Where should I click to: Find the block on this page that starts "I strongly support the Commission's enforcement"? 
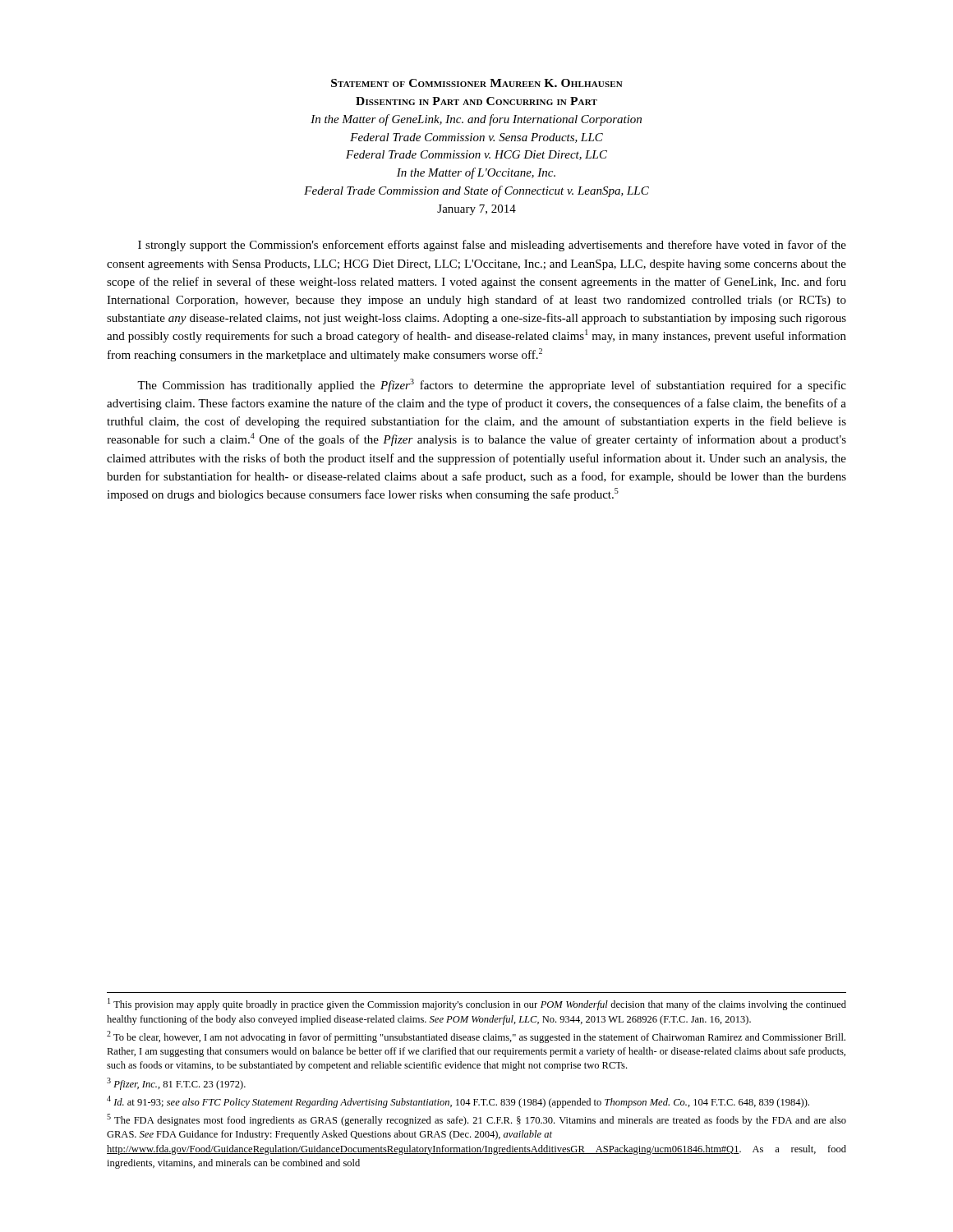[x=476, y=370]
